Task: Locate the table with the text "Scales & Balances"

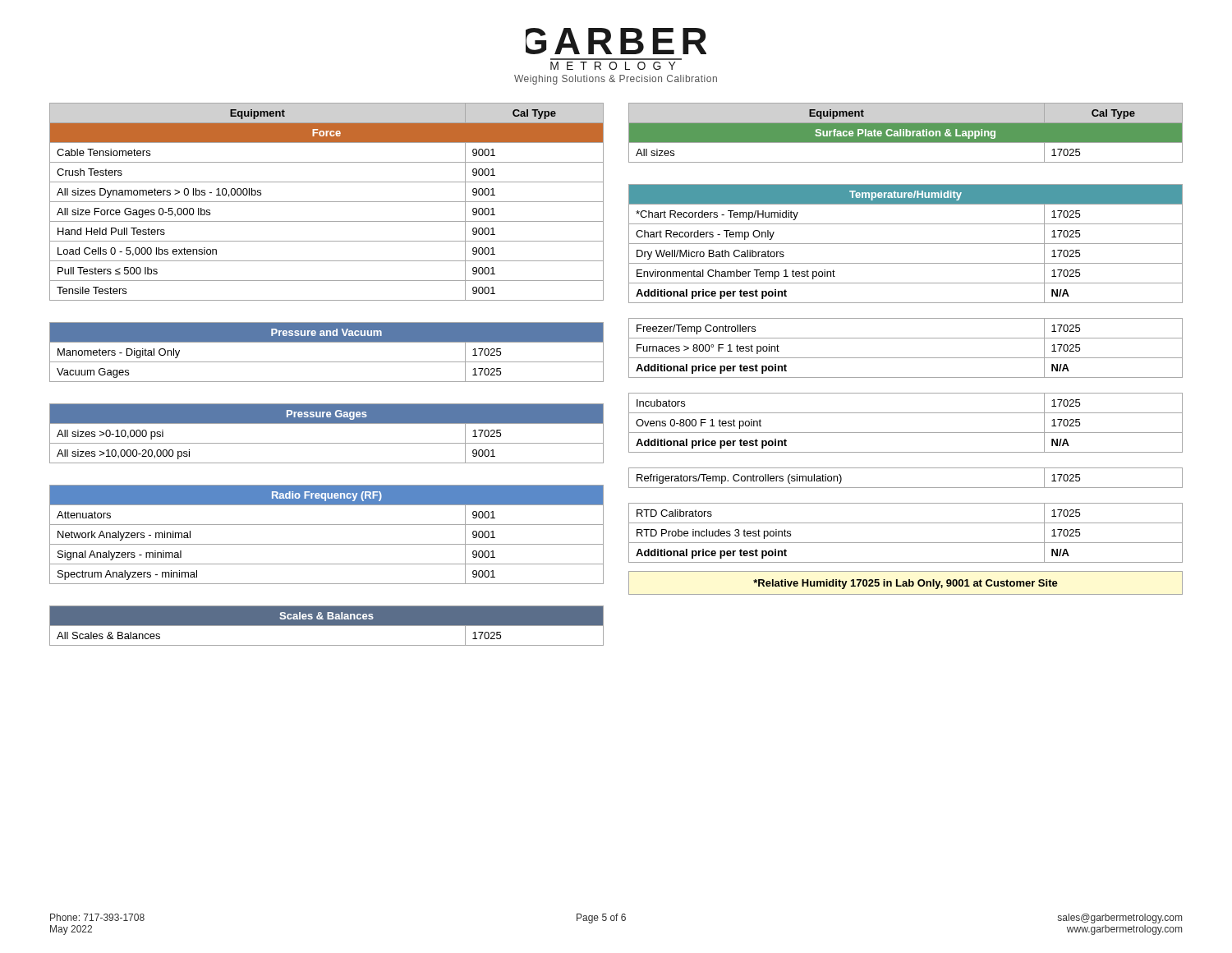Action: point(326,626)
